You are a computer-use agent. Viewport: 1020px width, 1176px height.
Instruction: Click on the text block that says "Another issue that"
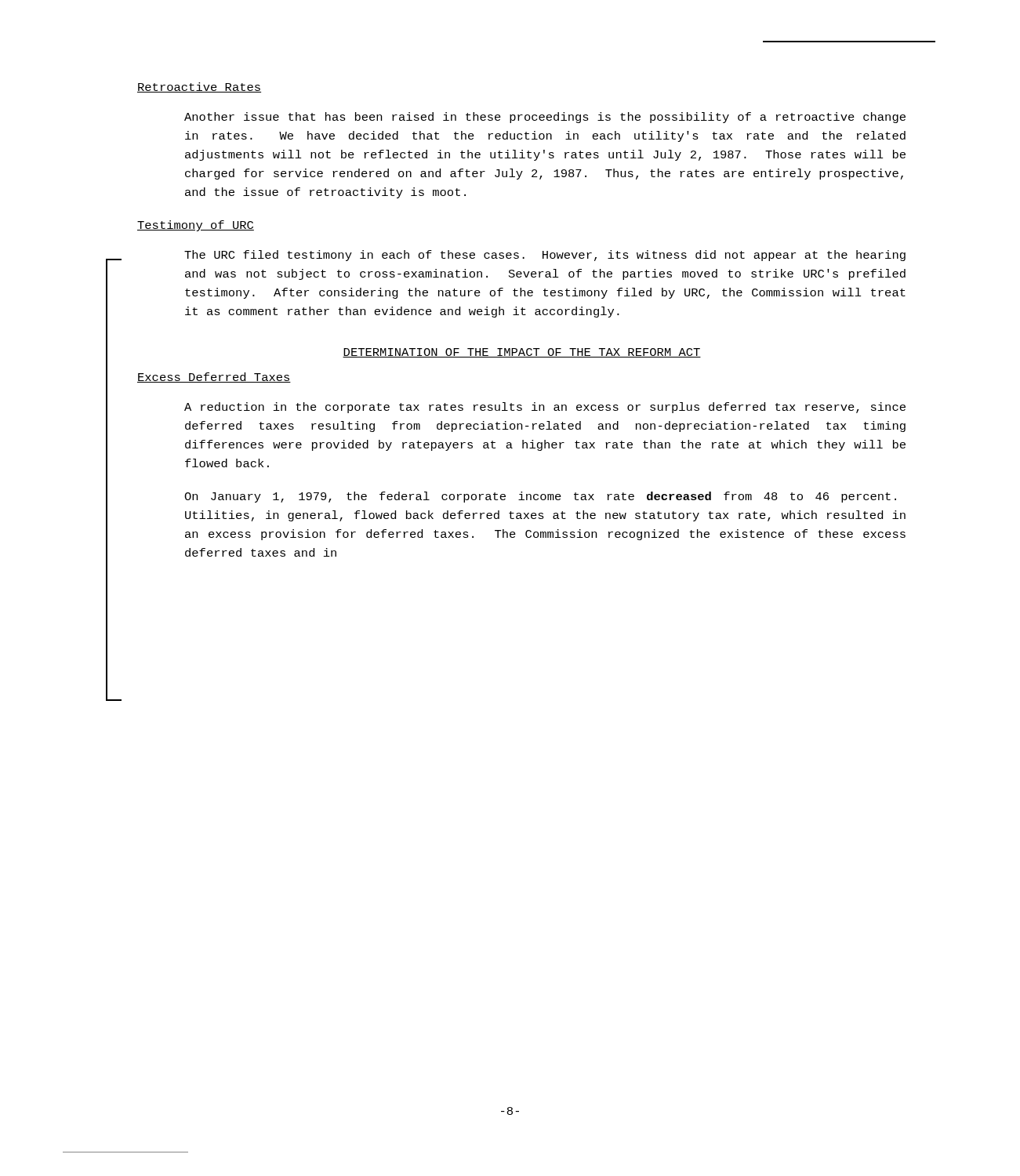545,155
